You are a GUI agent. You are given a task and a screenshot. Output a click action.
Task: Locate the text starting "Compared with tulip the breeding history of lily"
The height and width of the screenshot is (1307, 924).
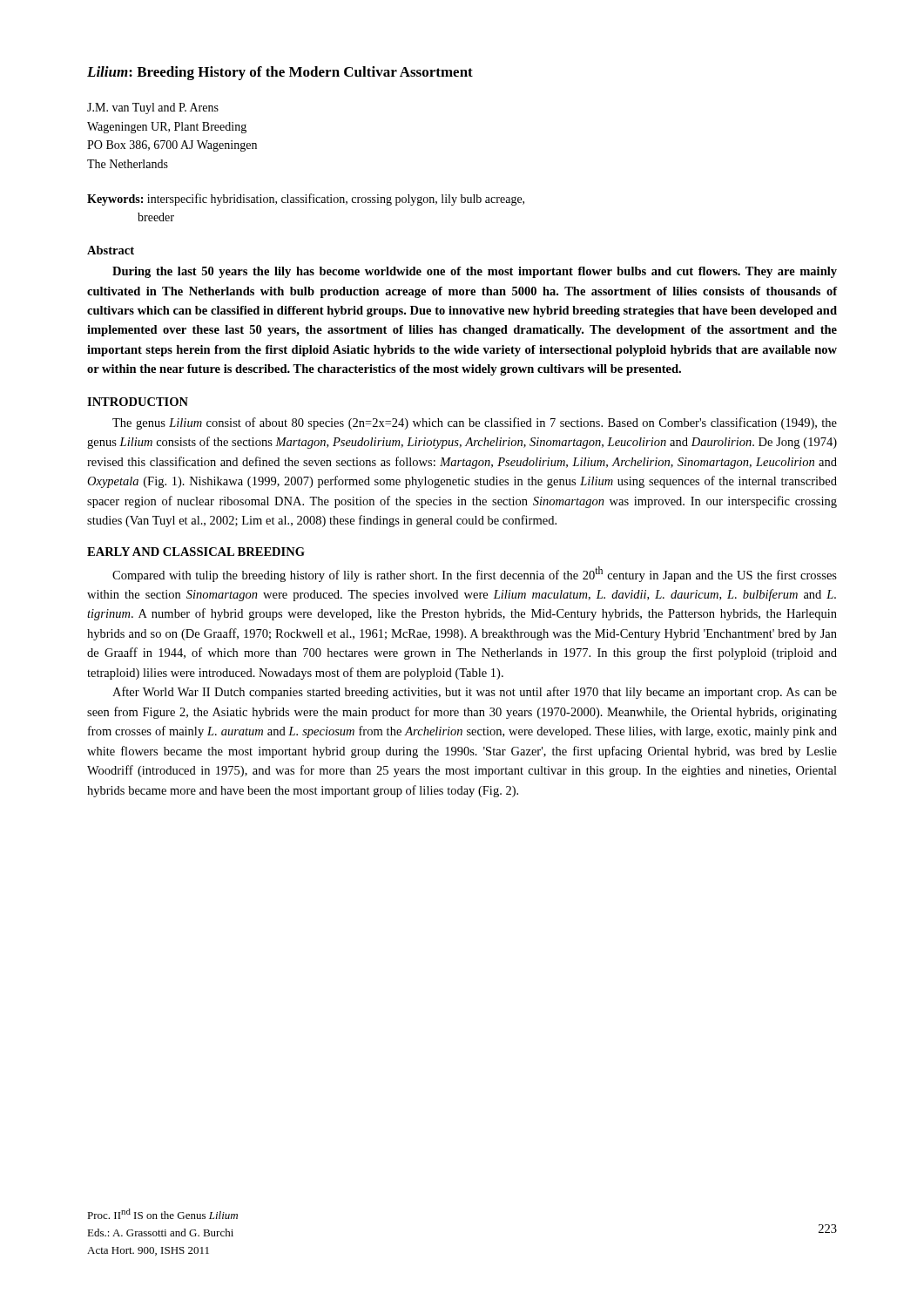(462, 681)
